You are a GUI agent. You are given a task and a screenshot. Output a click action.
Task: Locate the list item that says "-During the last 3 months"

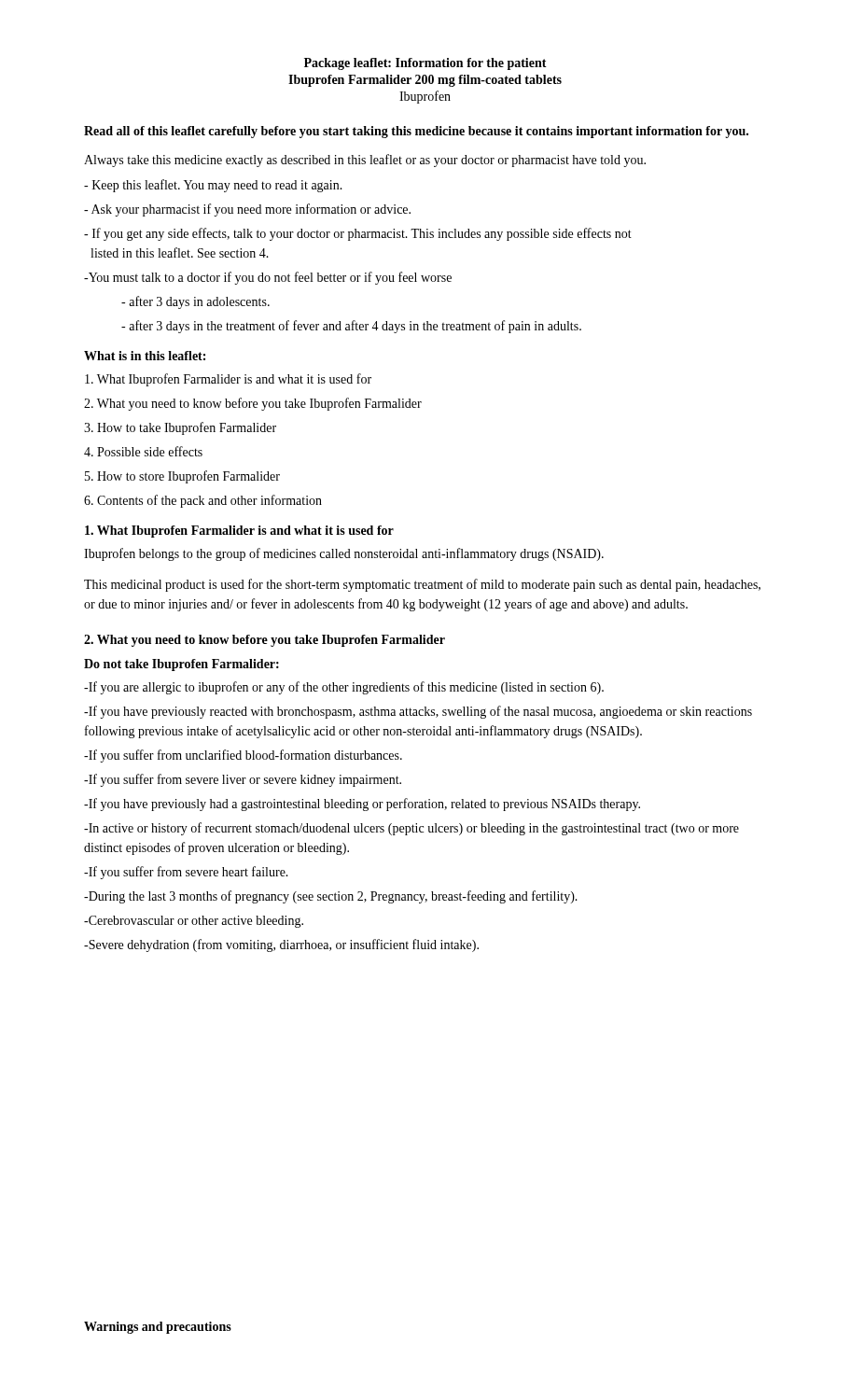[331, 896]
